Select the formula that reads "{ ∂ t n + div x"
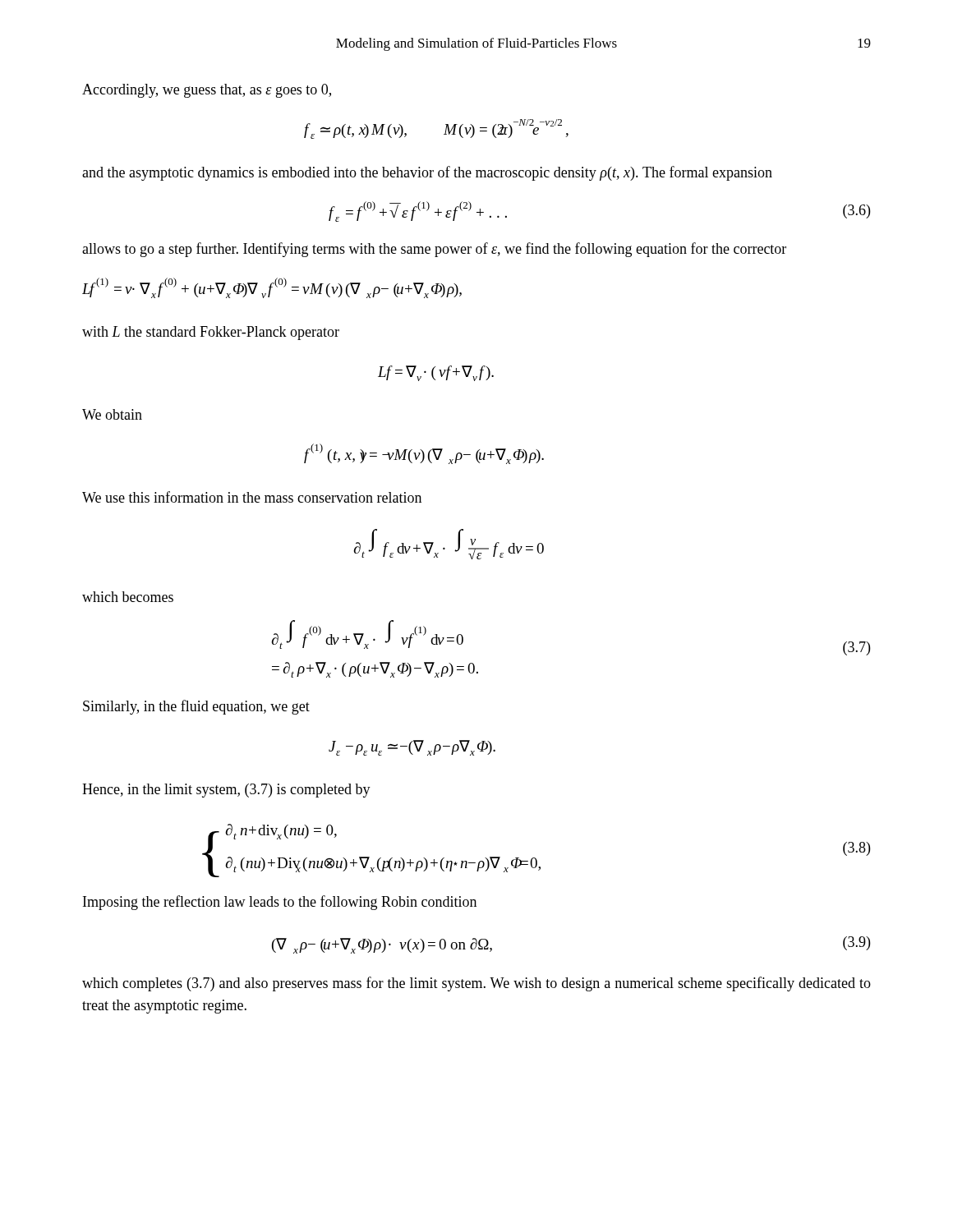 [x=530, y=846]
